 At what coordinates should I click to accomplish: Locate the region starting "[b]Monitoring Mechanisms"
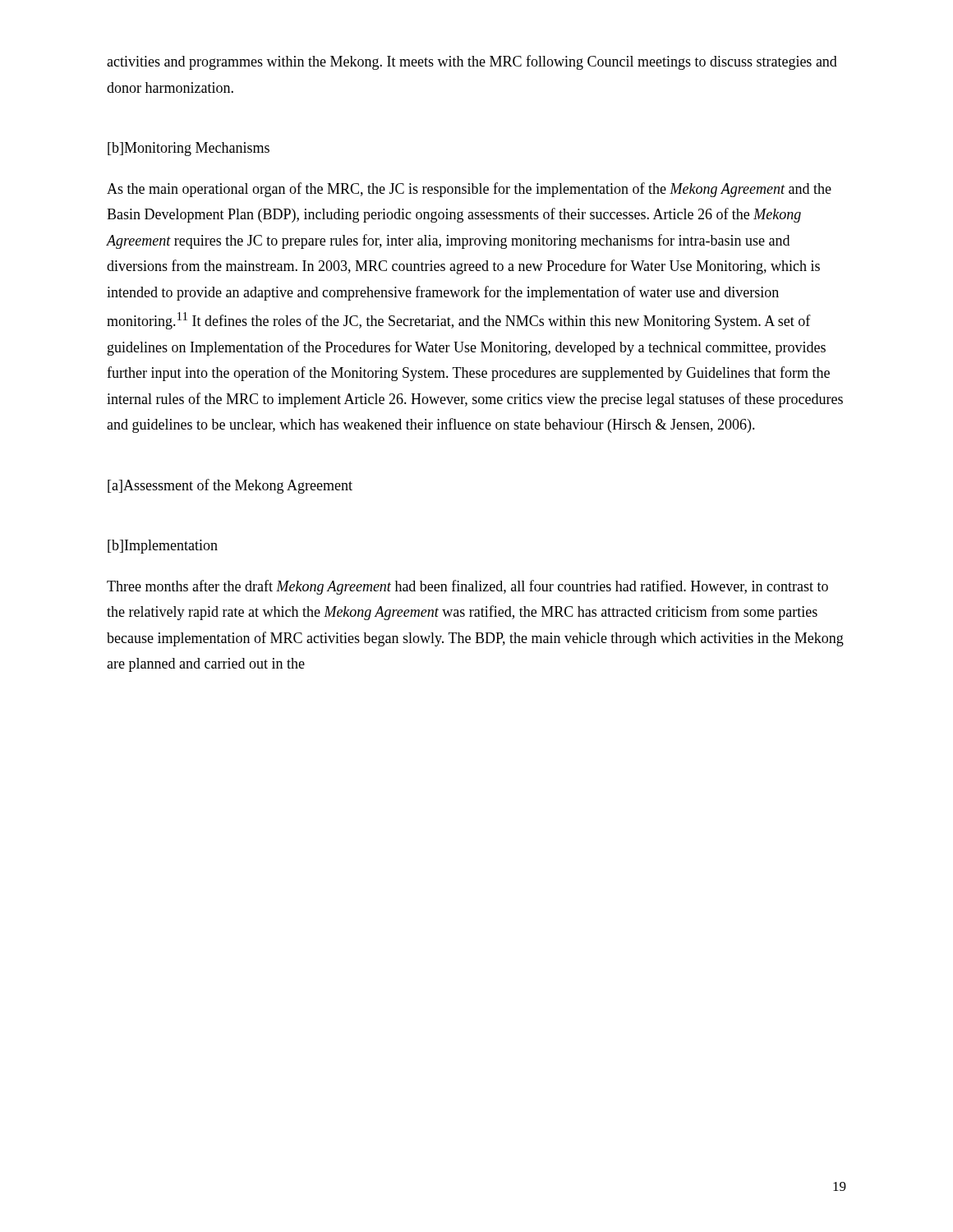[188, 148]
